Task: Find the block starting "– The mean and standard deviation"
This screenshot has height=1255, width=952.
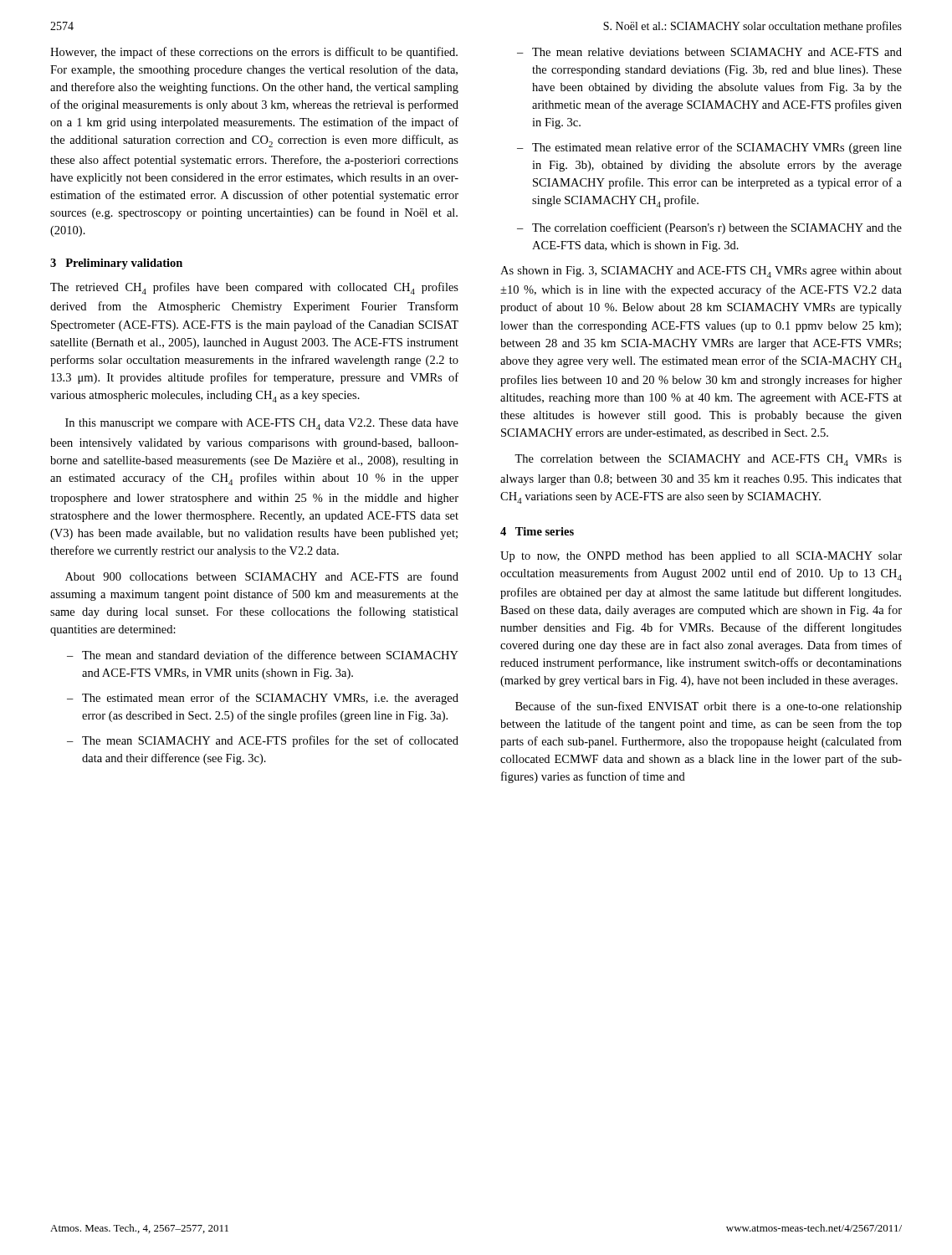Action: 263,664
